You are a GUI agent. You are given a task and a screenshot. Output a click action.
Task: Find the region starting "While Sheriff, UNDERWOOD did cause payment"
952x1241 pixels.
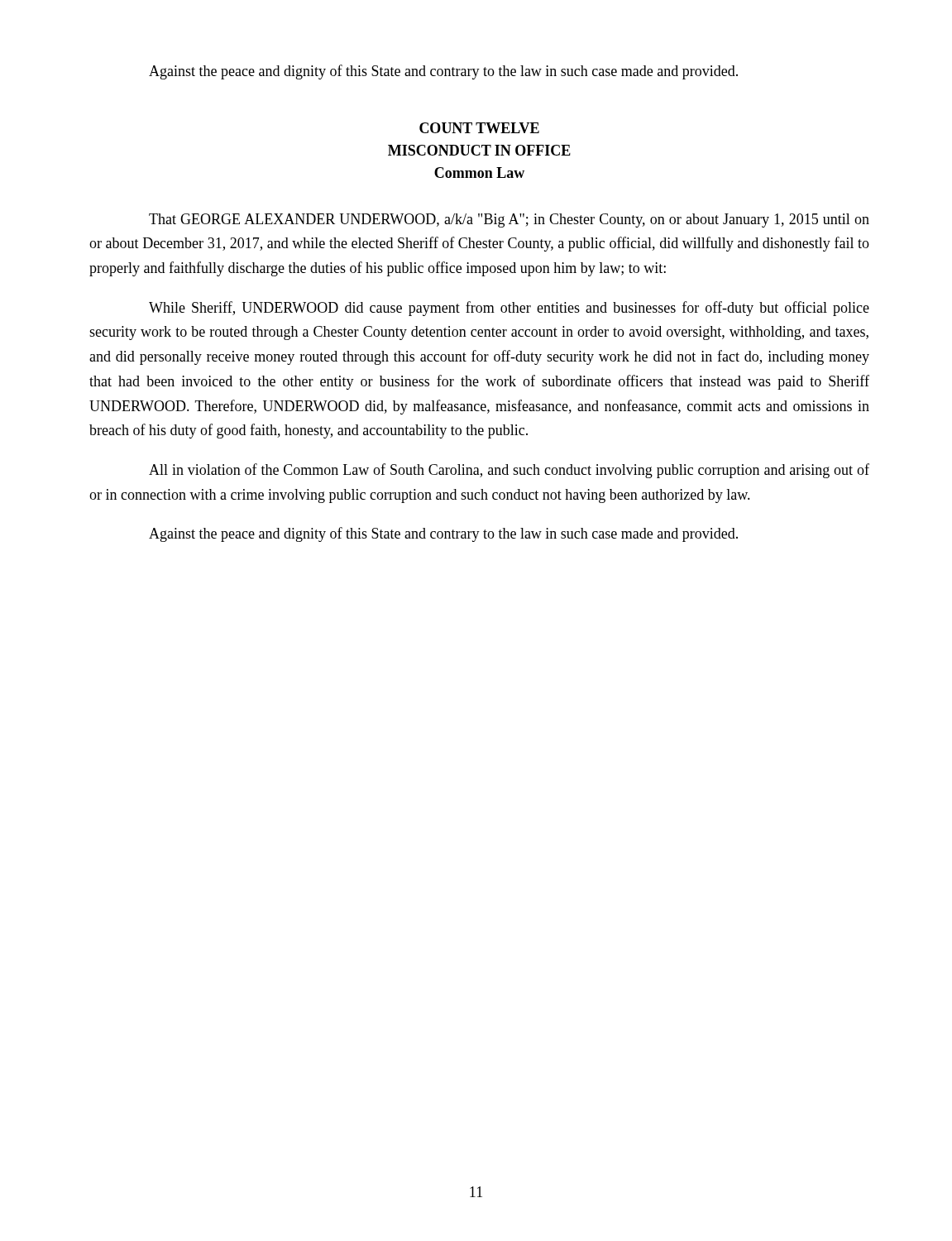479,369
